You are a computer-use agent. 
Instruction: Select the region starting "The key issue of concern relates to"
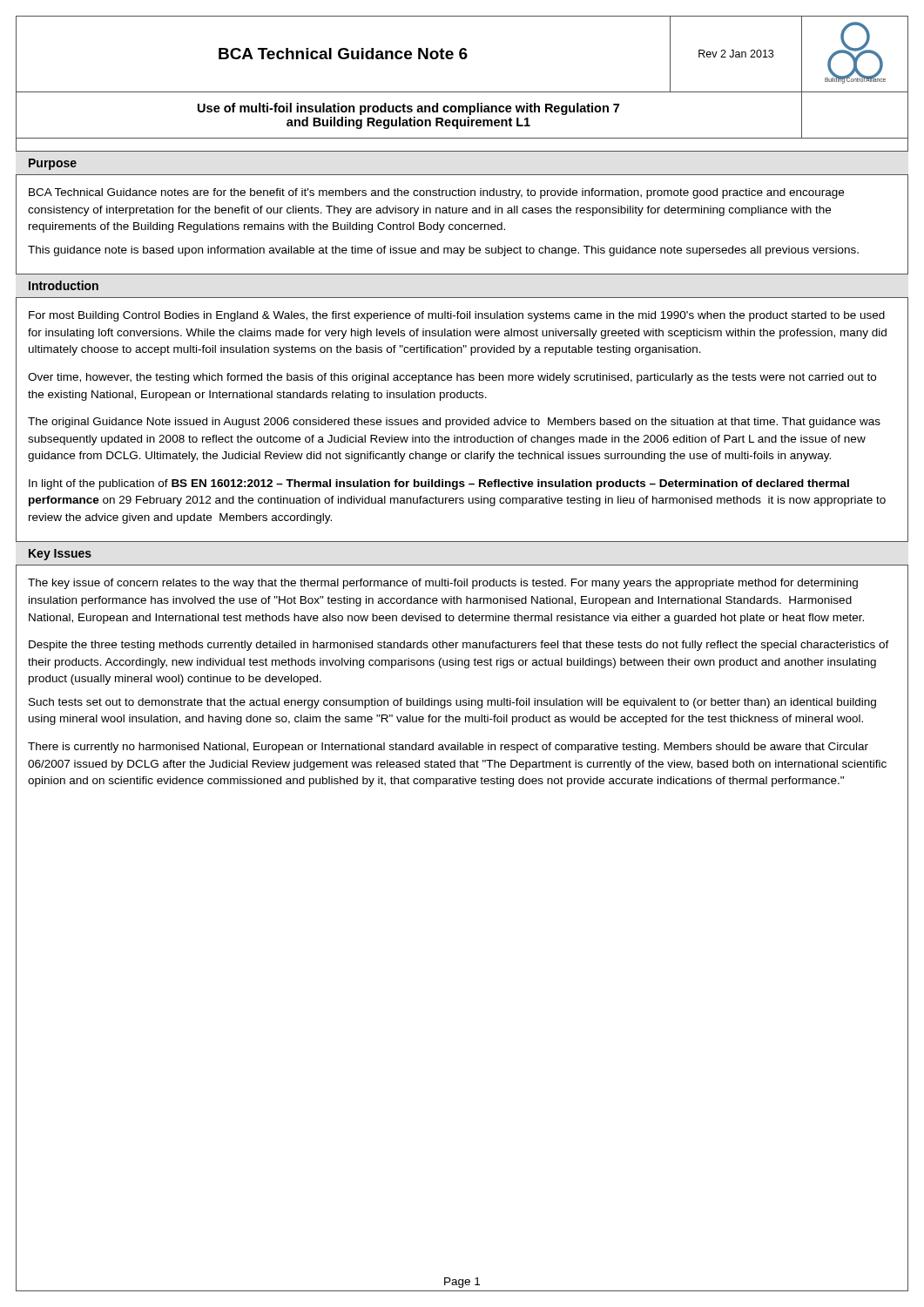462,600
